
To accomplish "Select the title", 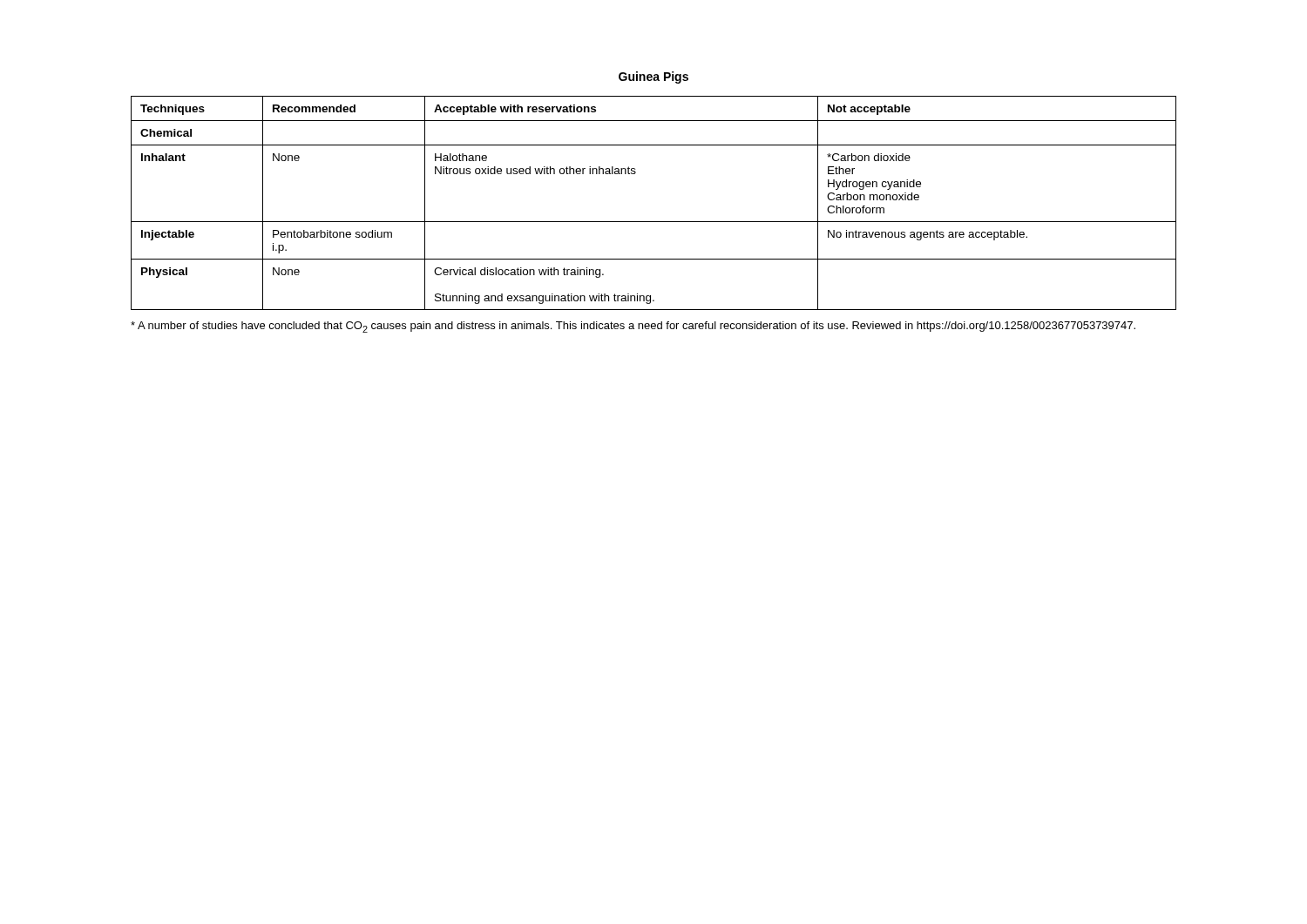I will 654,77.
